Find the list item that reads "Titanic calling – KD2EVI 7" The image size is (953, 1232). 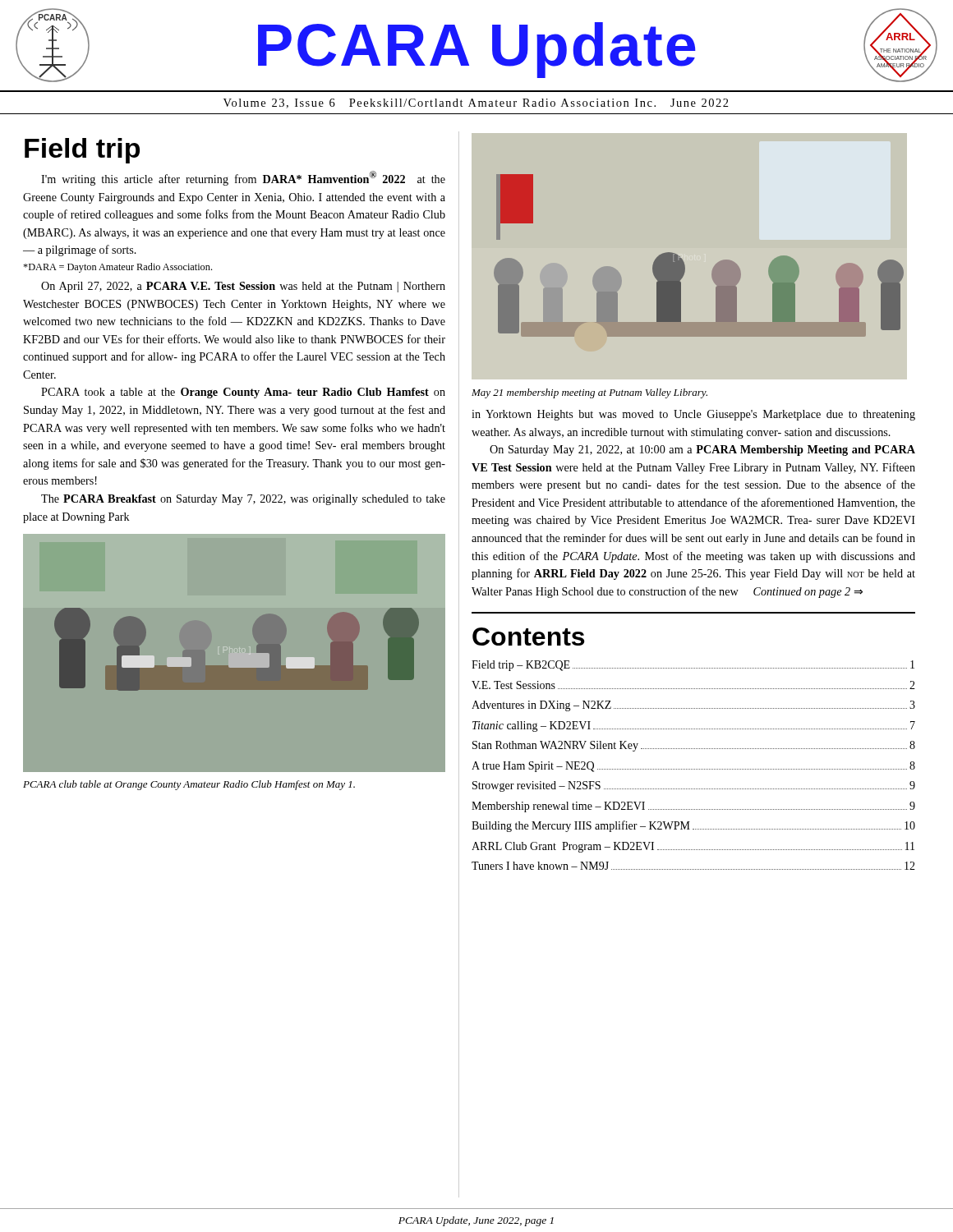[693, 726]
